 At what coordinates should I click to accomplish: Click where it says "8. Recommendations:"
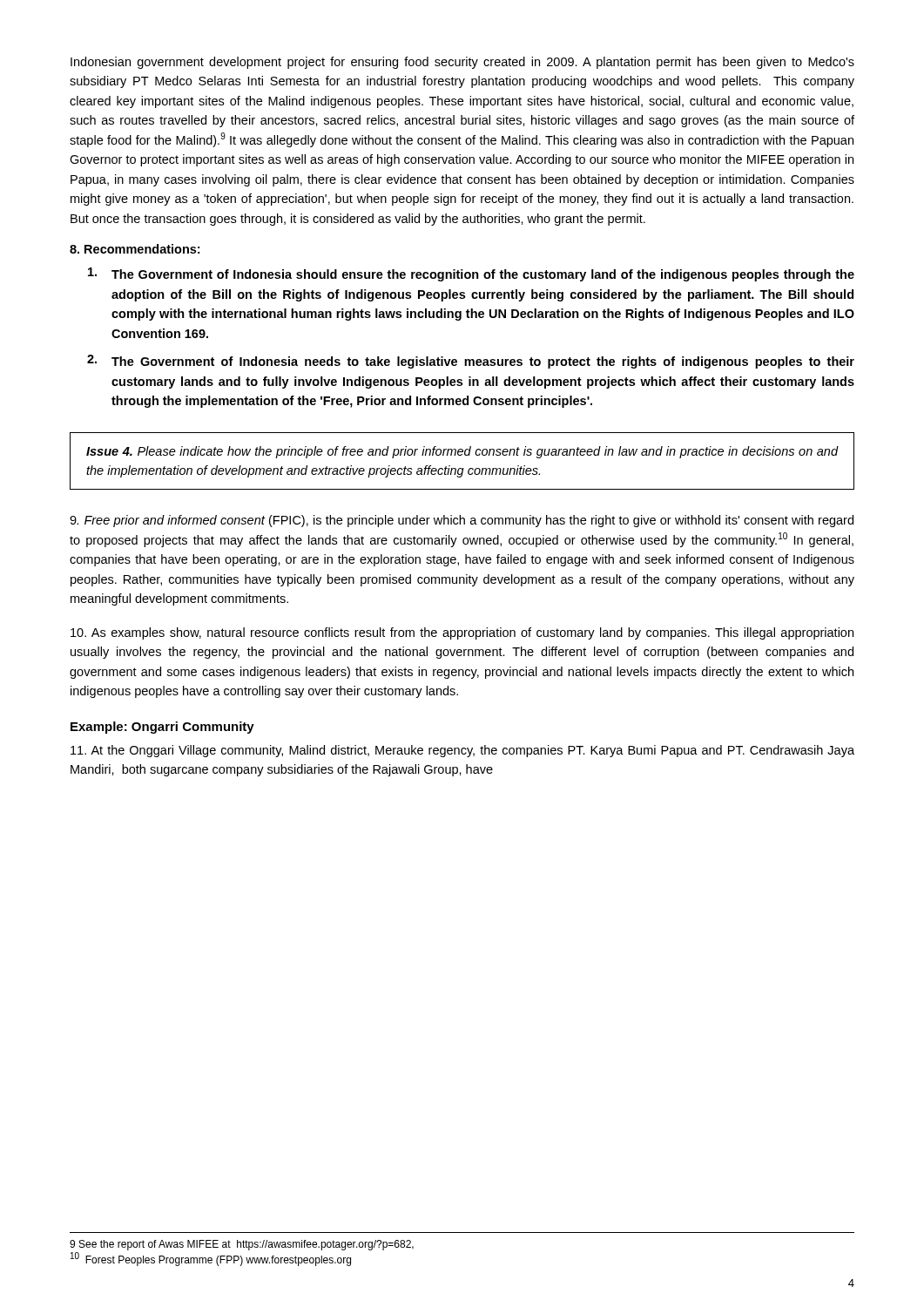(135, 249)
